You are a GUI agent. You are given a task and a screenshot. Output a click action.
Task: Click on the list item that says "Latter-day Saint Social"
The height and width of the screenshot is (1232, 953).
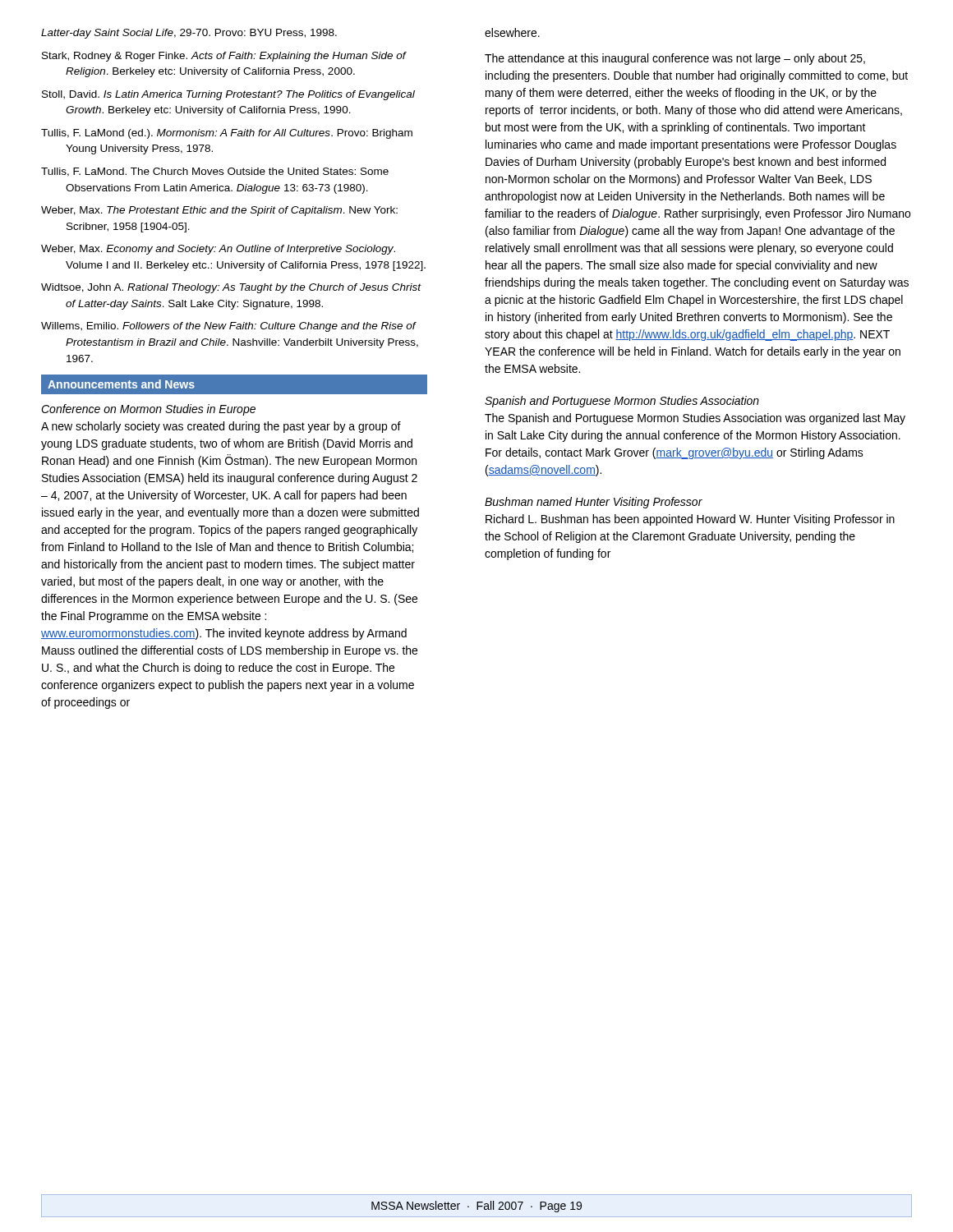tap(189, 32)
